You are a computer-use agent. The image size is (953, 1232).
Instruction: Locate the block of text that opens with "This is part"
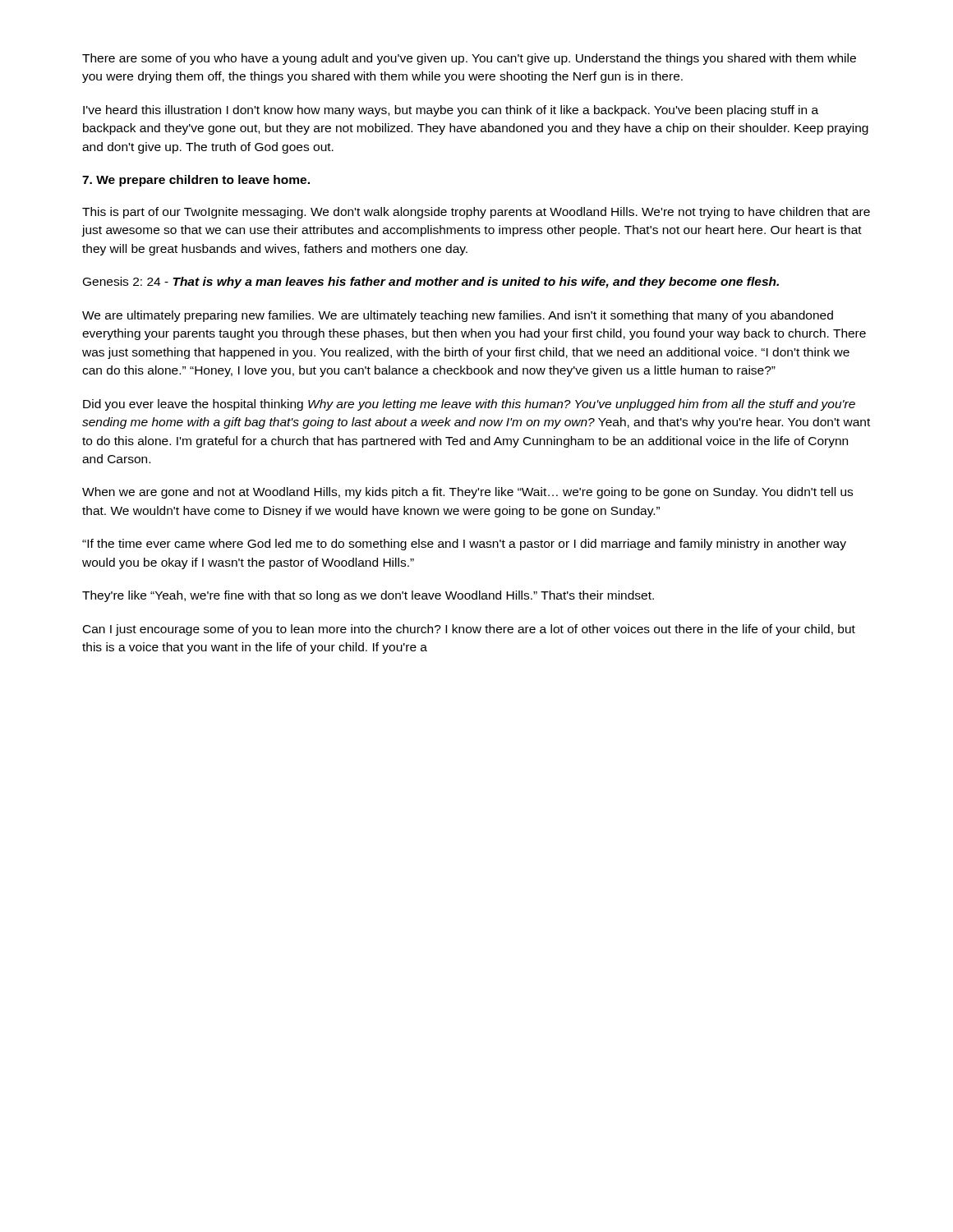476,230
